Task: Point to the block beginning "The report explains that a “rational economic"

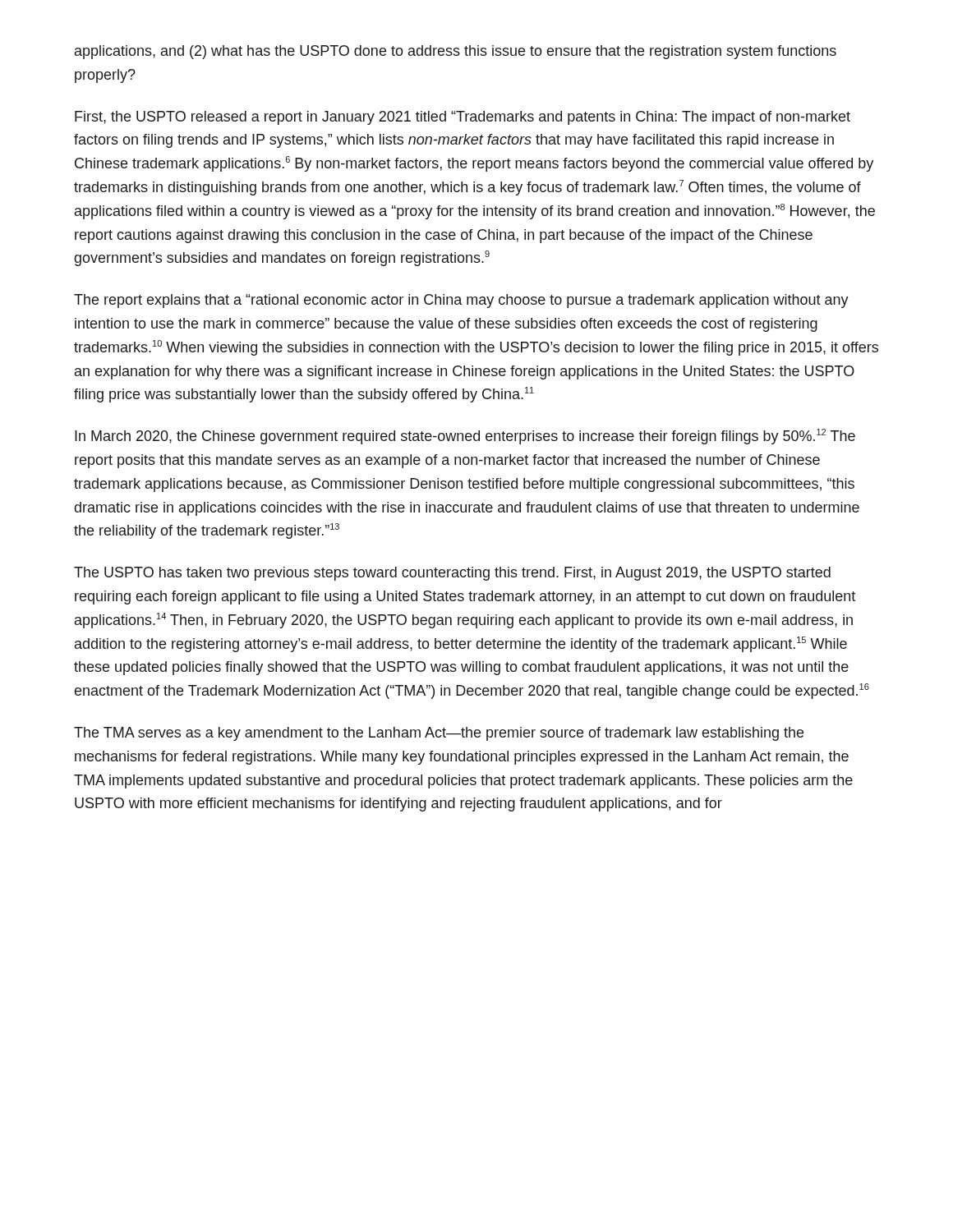Action: coord(476,348)
